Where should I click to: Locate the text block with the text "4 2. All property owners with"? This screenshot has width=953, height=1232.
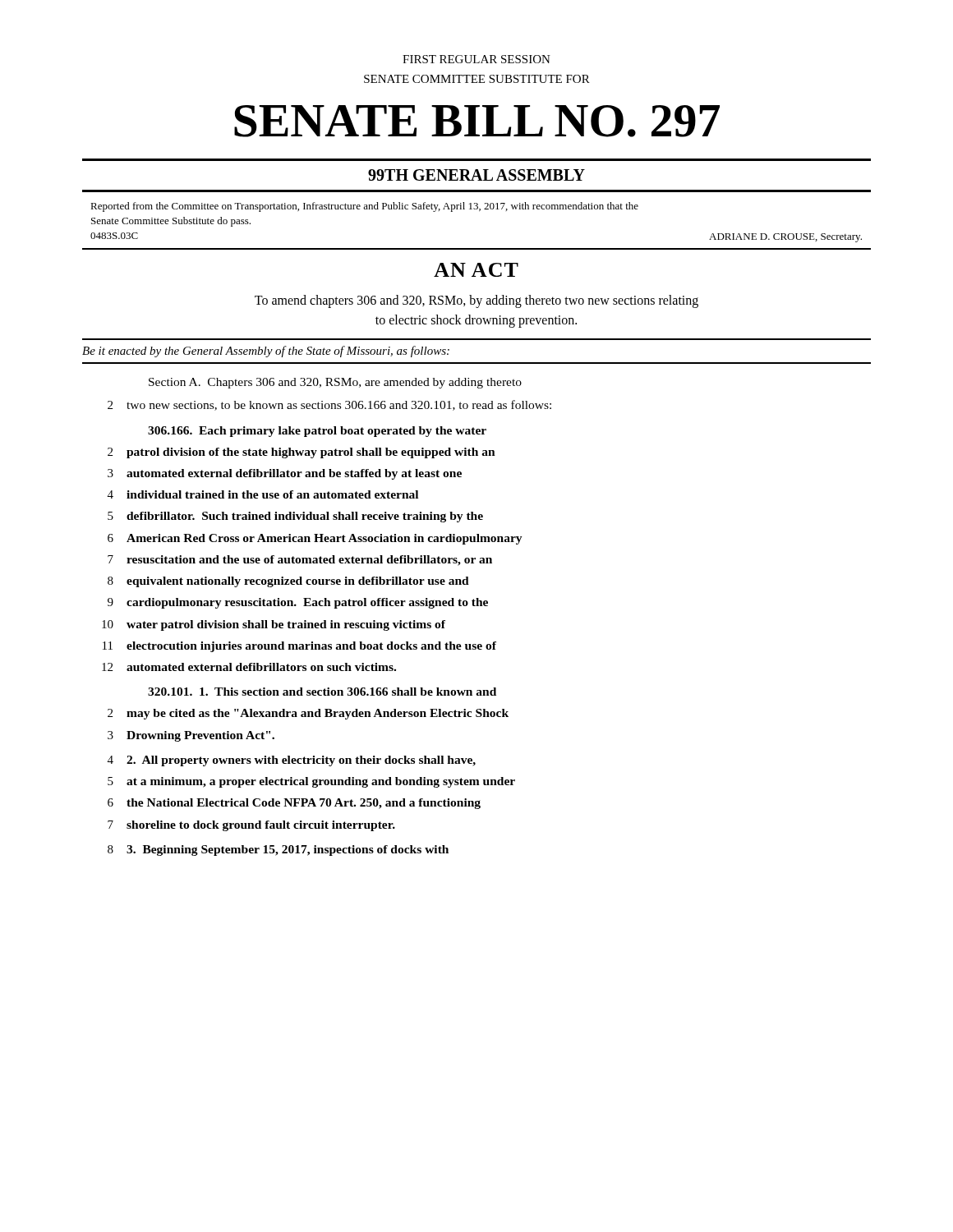pyautogui.click(x=476, y=792)
